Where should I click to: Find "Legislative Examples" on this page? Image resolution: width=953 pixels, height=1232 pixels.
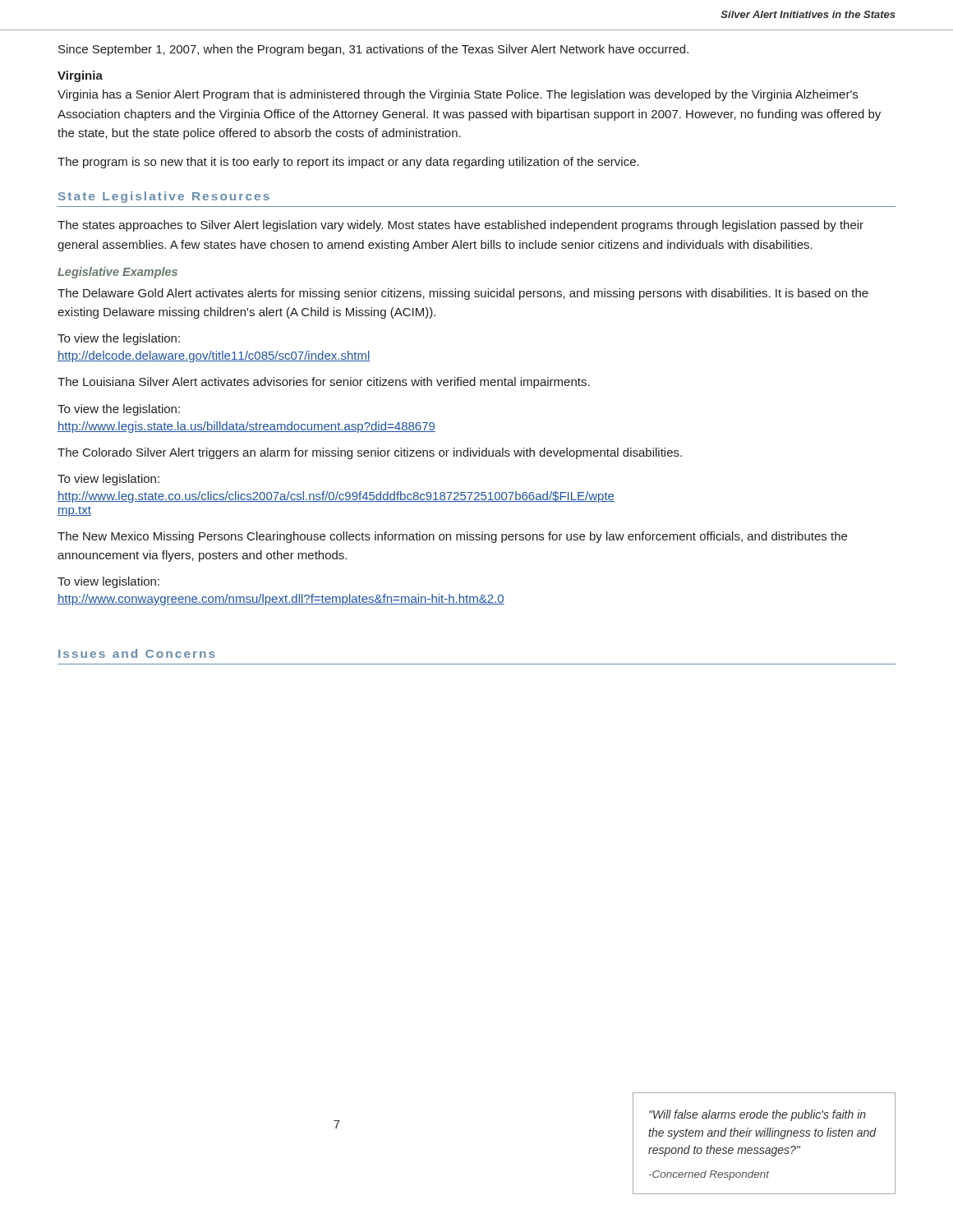(x=118, y=272)
